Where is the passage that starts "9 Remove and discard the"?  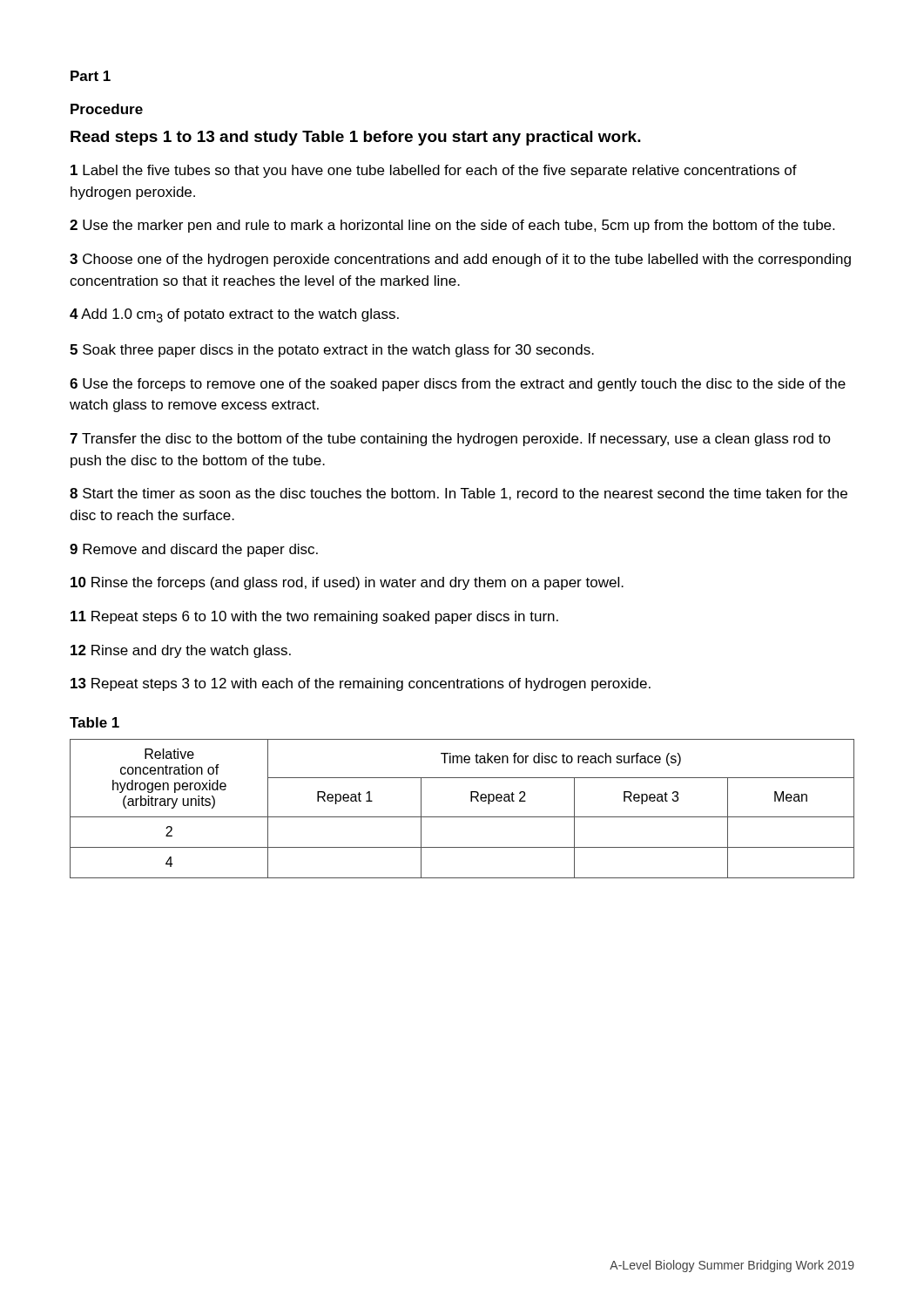(194, 549)
